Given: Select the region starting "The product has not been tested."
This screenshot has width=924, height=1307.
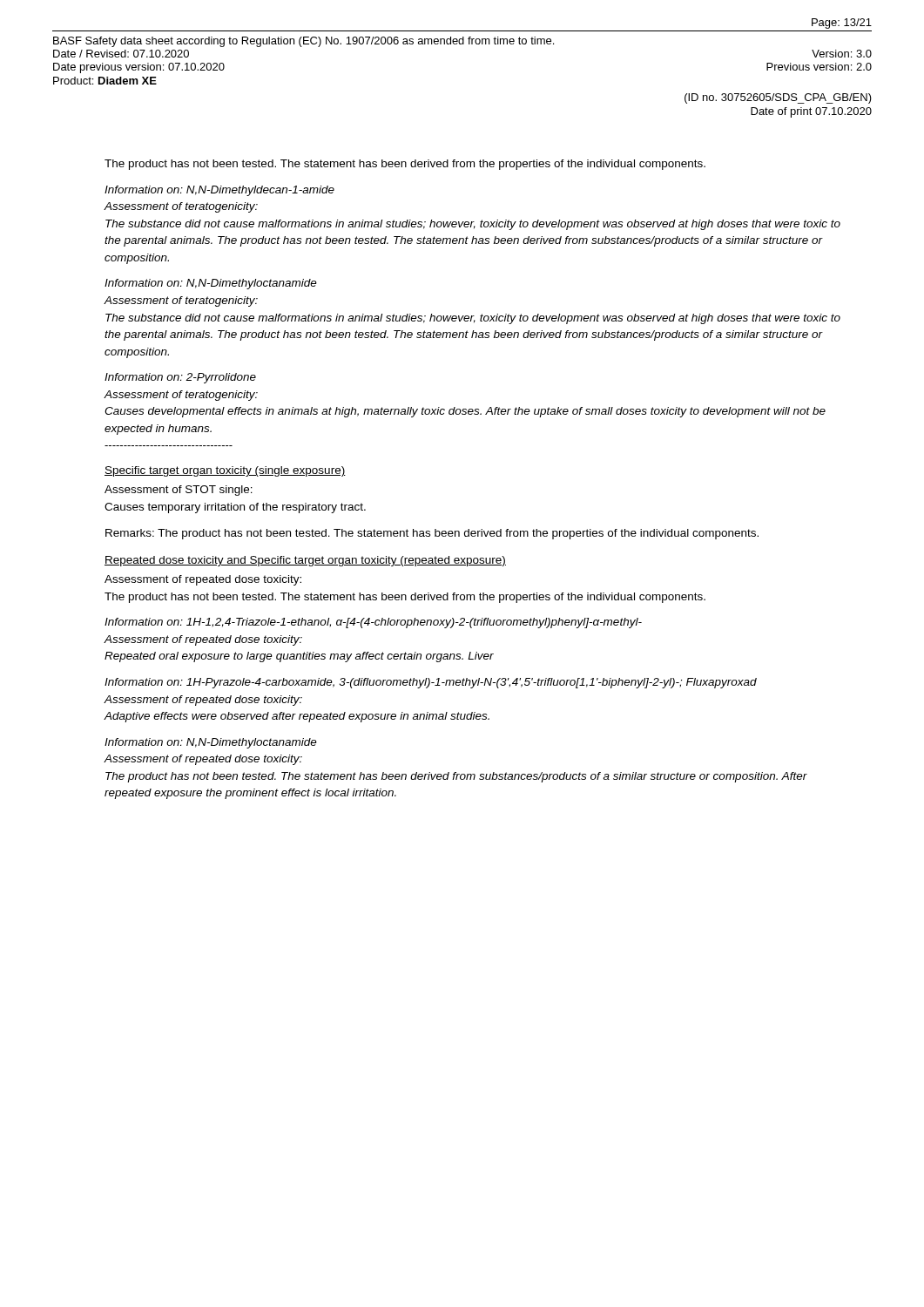Looking at the screenshot, I should (405, 163).
